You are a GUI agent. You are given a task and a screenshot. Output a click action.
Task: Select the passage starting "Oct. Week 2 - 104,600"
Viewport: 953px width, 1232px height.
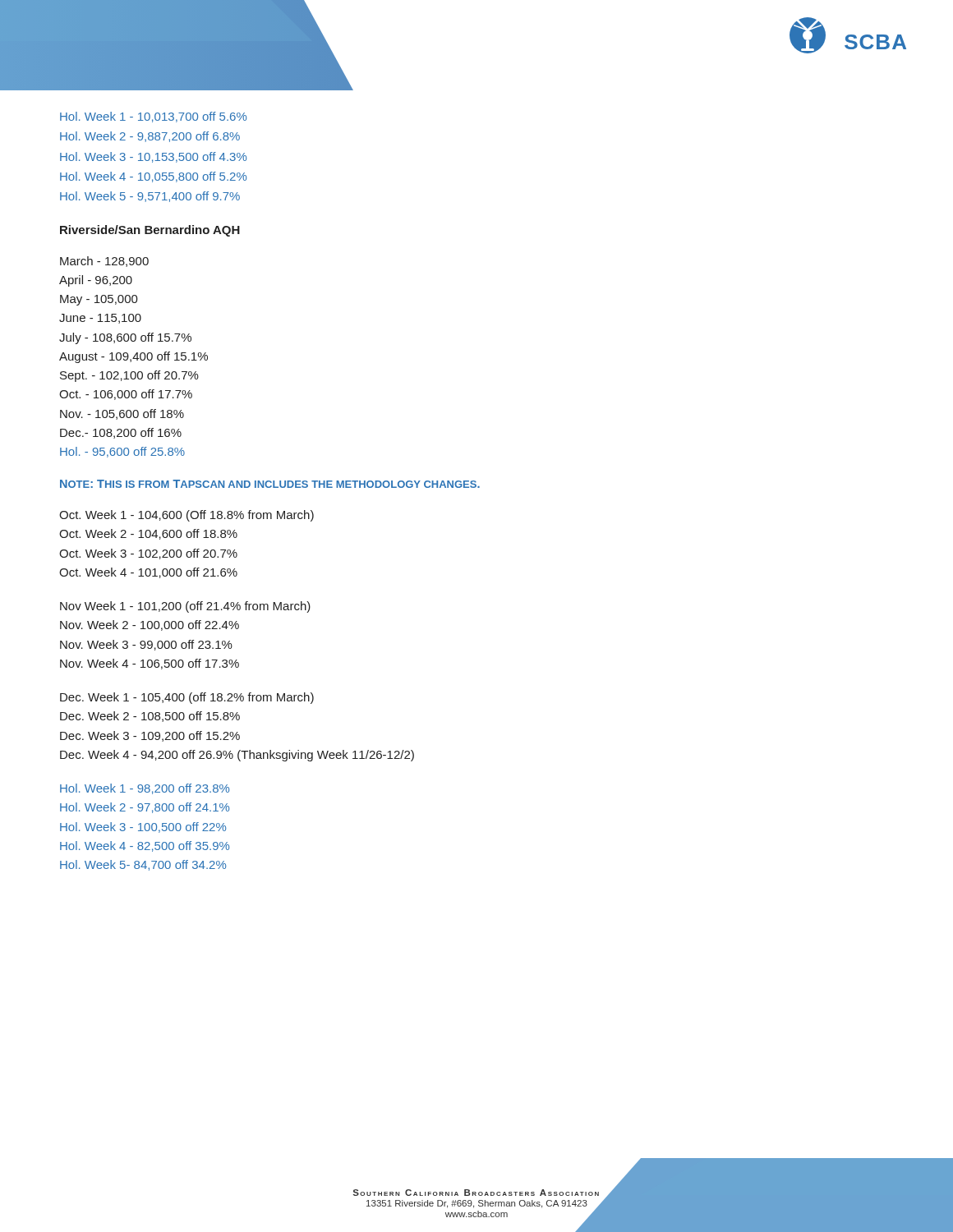pos(148,534)
